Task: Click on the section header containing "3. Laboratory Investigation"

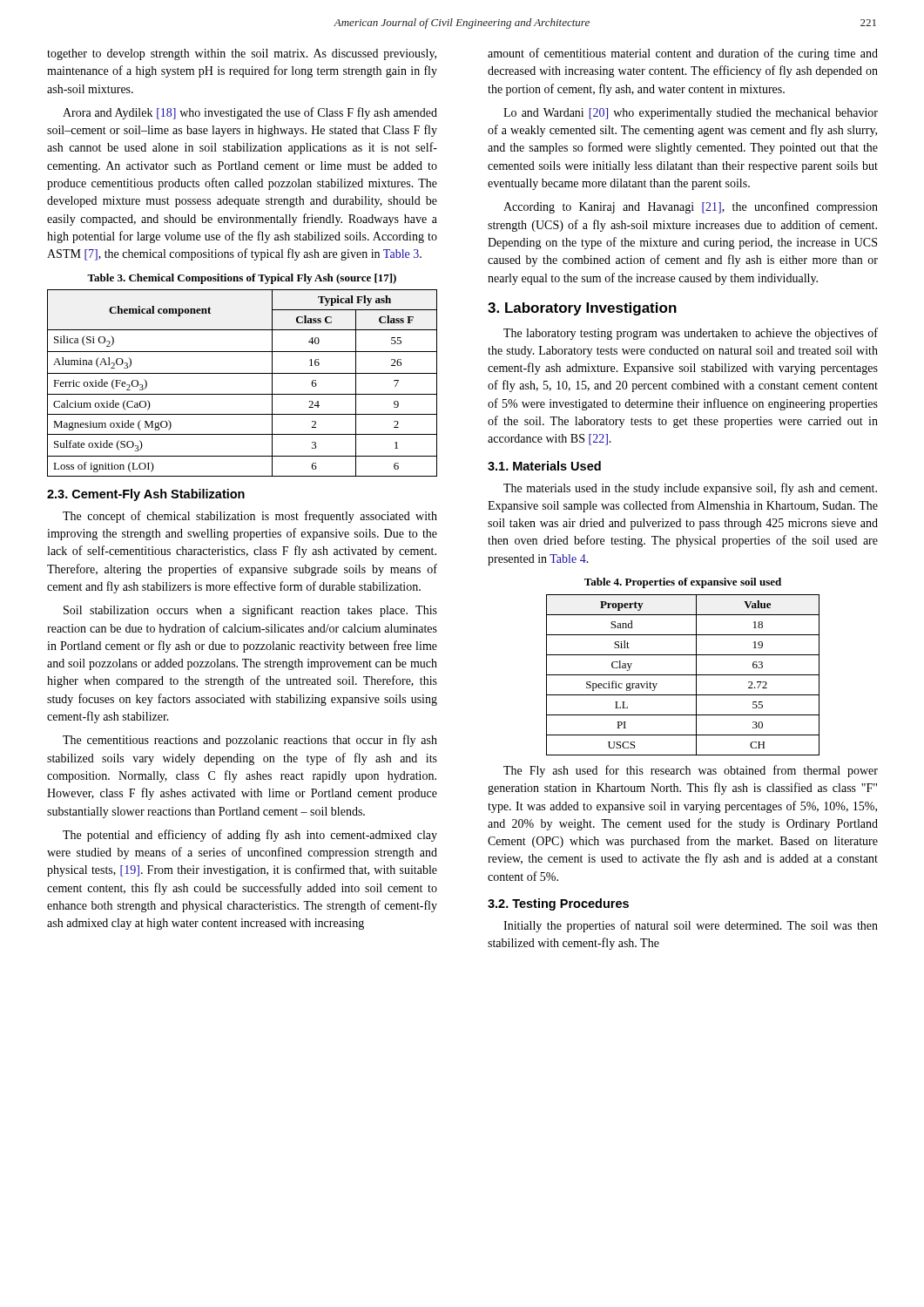Action: coord(683,309)
